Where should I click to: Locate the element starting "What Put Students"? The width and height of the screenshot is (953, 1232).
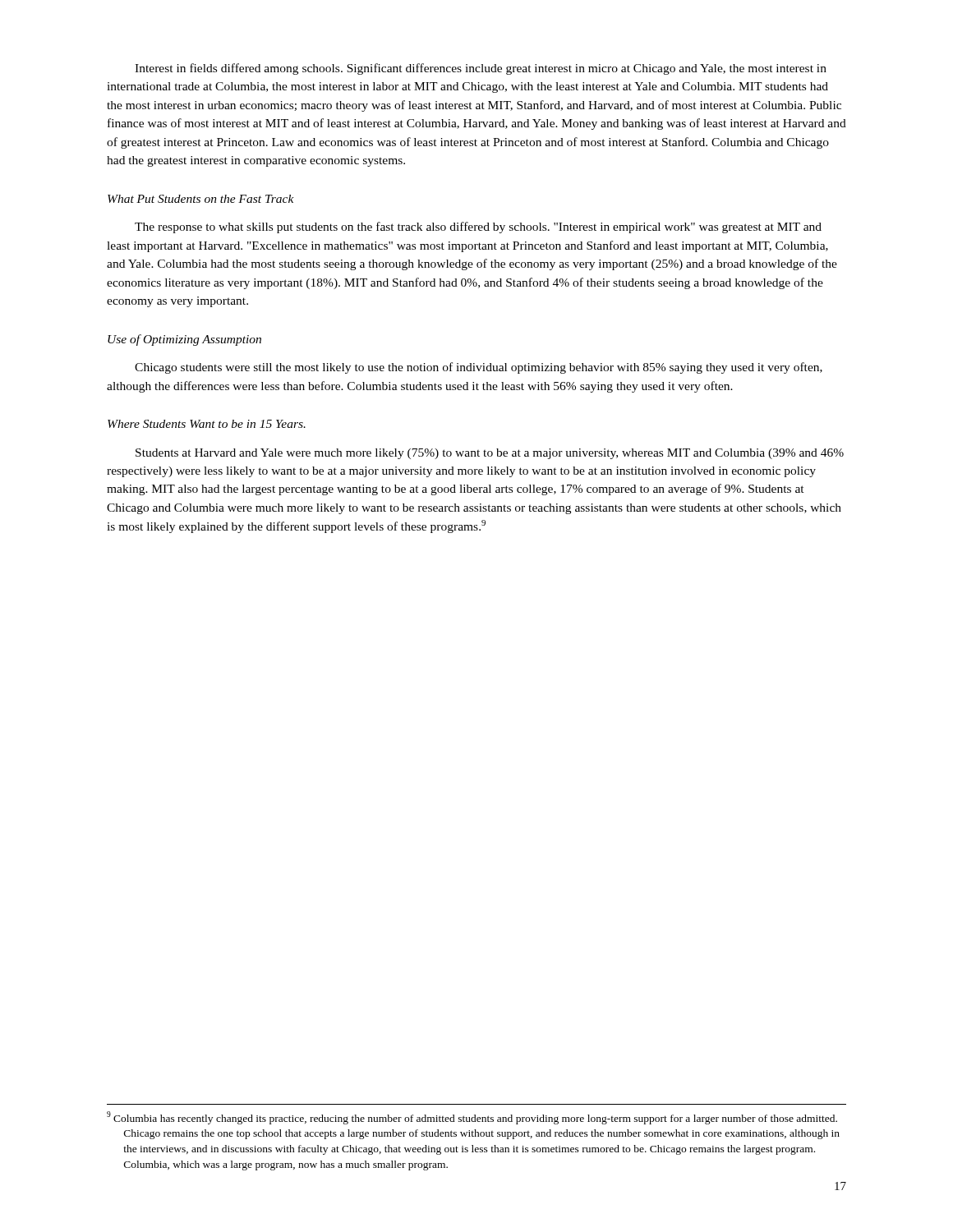tap(200, 198)
